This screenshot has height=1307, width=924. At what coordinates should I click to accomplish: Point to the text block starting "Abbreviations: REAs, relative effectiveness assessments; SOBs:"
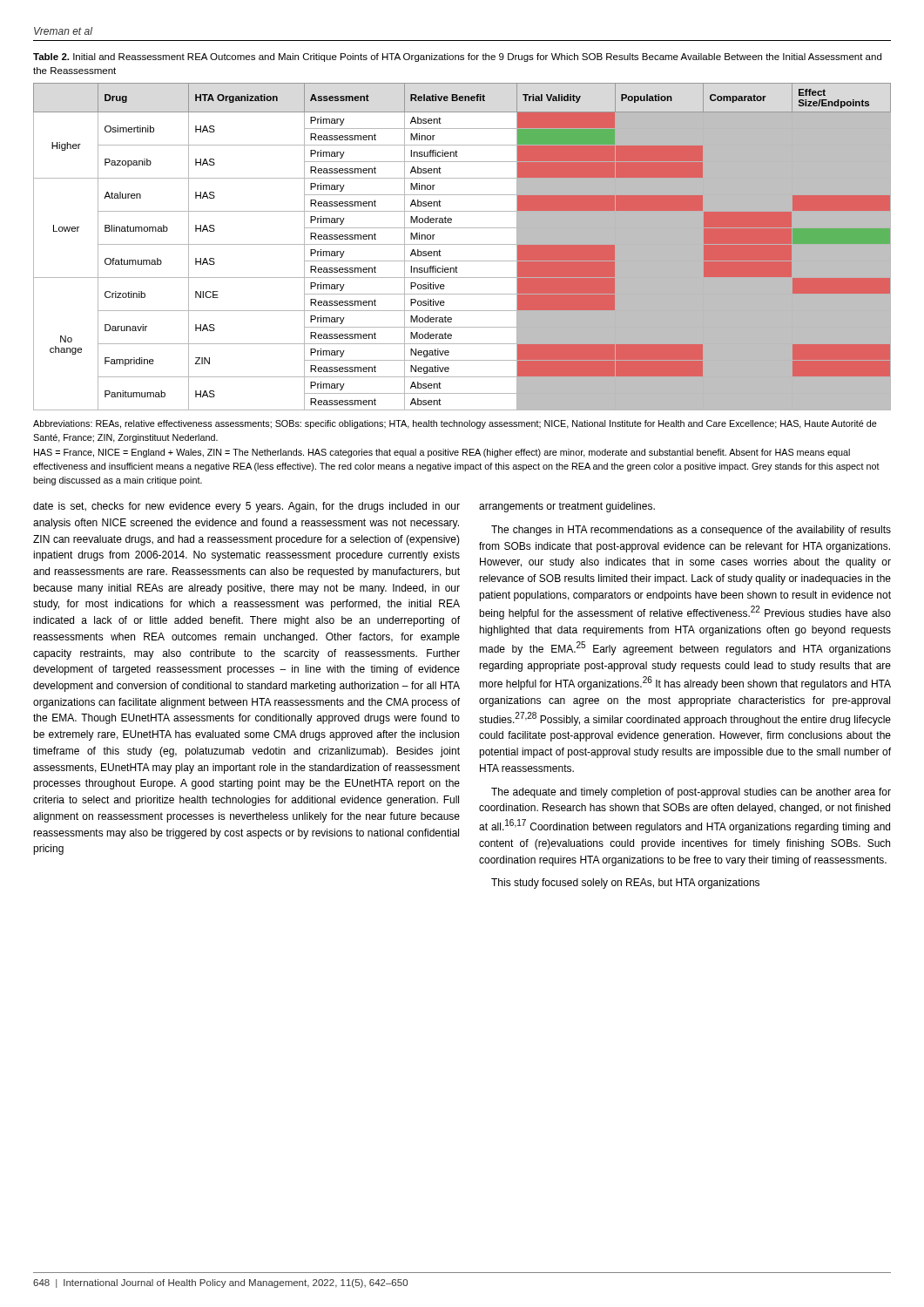tap(456, 452)
